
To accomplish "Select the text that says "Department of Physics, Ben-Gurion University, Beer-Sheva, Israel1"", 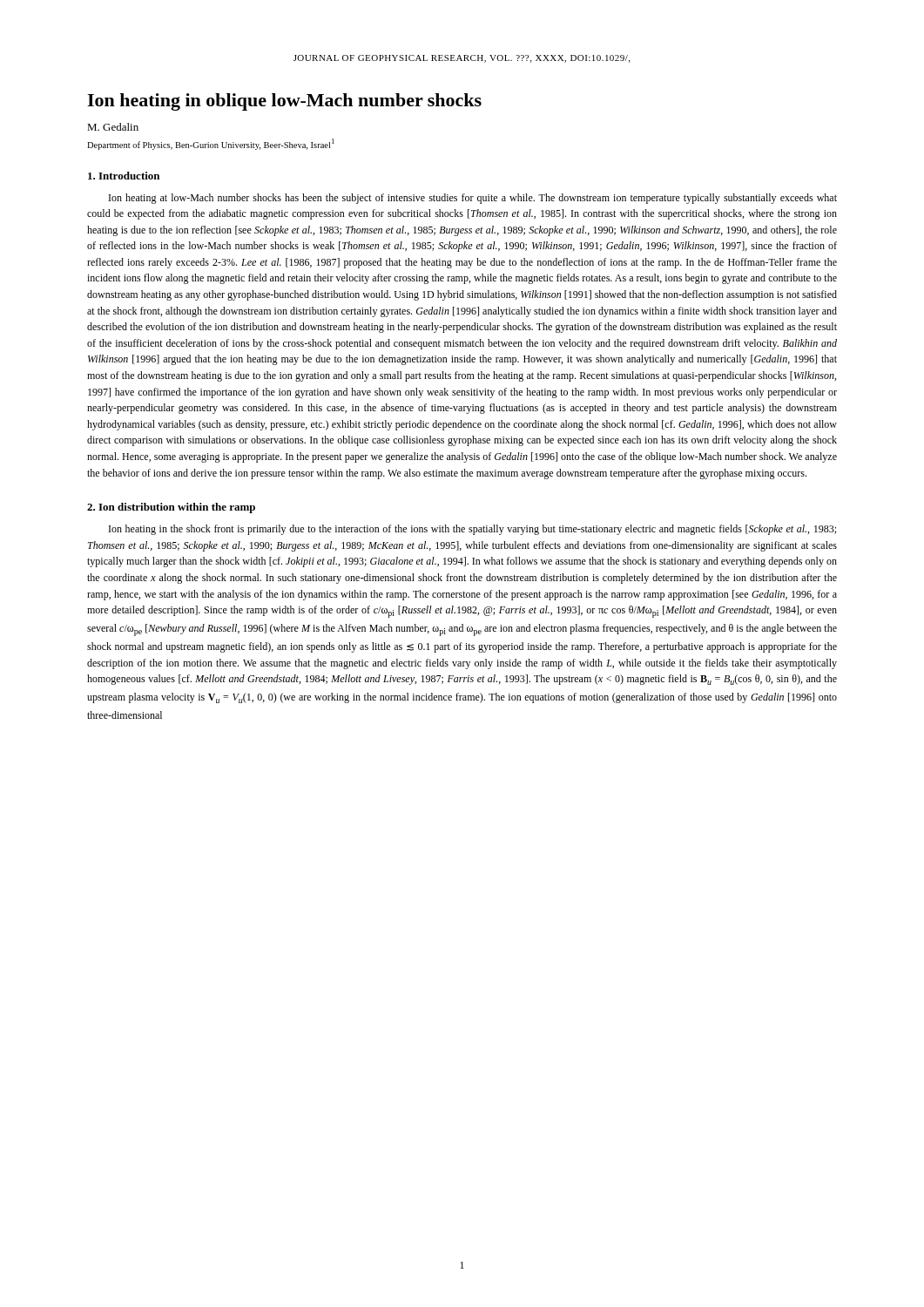I will point(211,143).
